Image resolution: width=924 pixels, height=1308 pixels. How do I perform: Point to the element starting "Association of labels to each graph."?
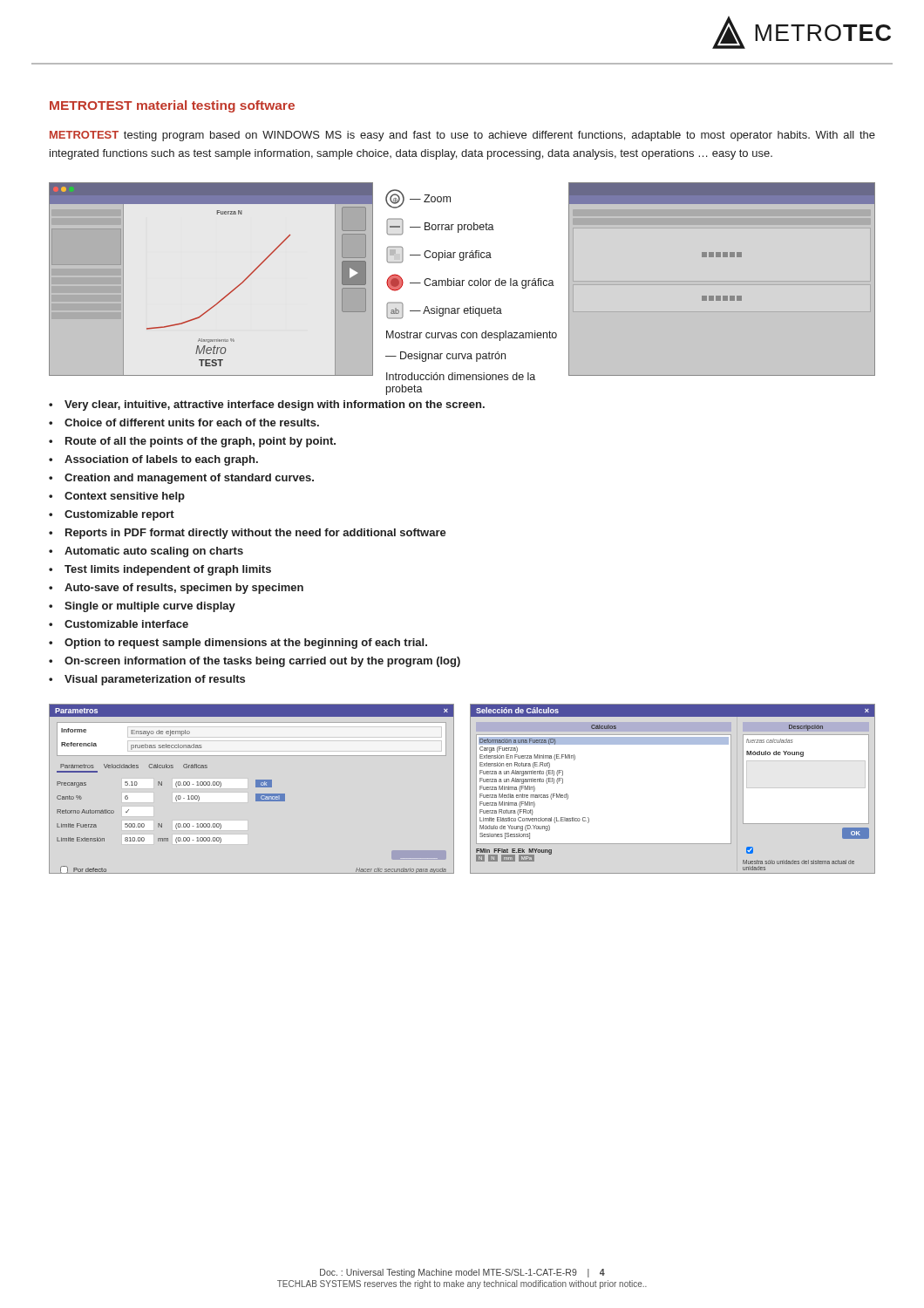coord(161,459)
